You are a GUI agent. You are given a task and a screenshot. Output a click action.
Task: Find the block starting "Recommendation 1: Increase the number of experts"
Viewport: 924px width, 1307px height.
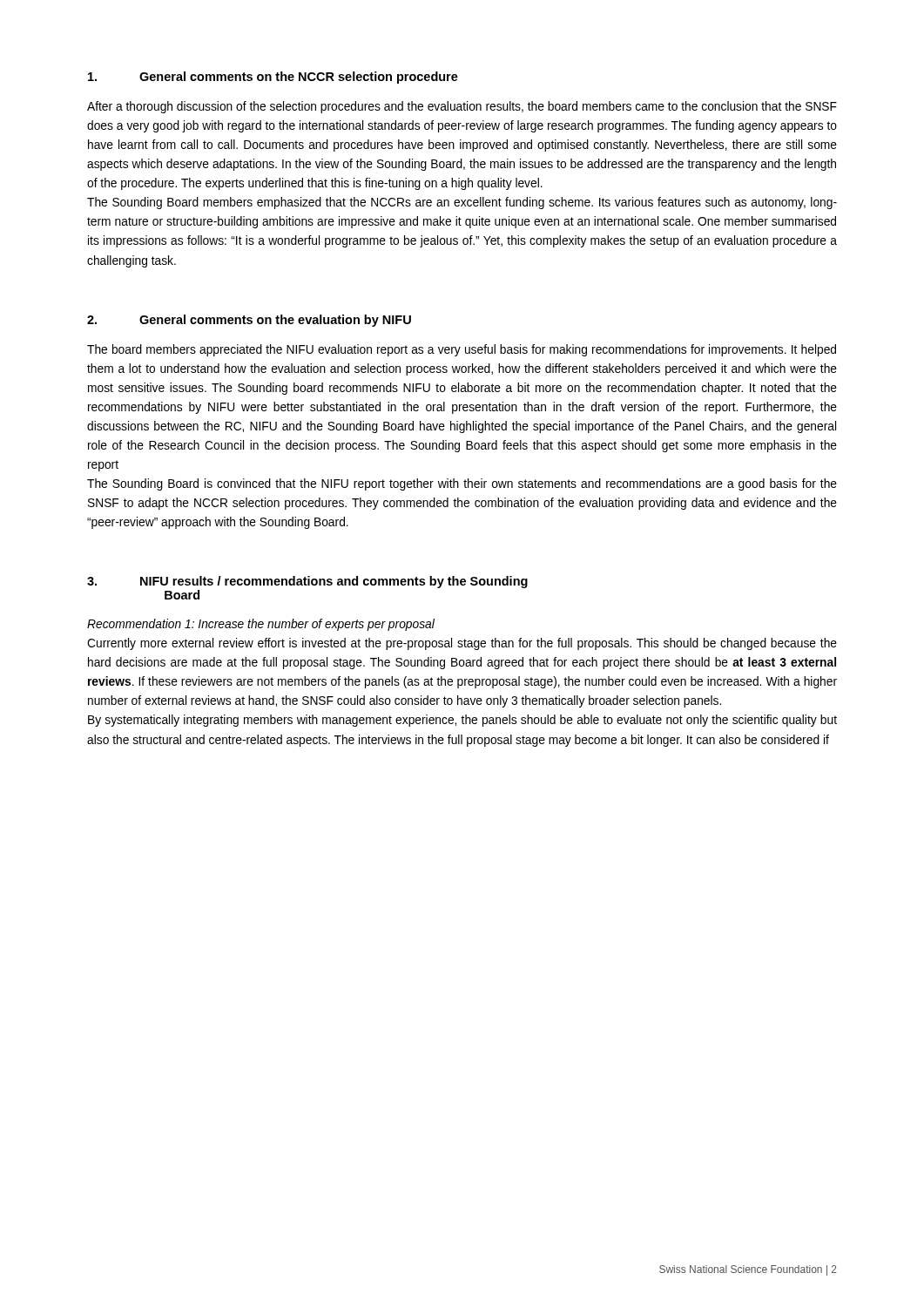pyautogui.click(x=261, y=624)
